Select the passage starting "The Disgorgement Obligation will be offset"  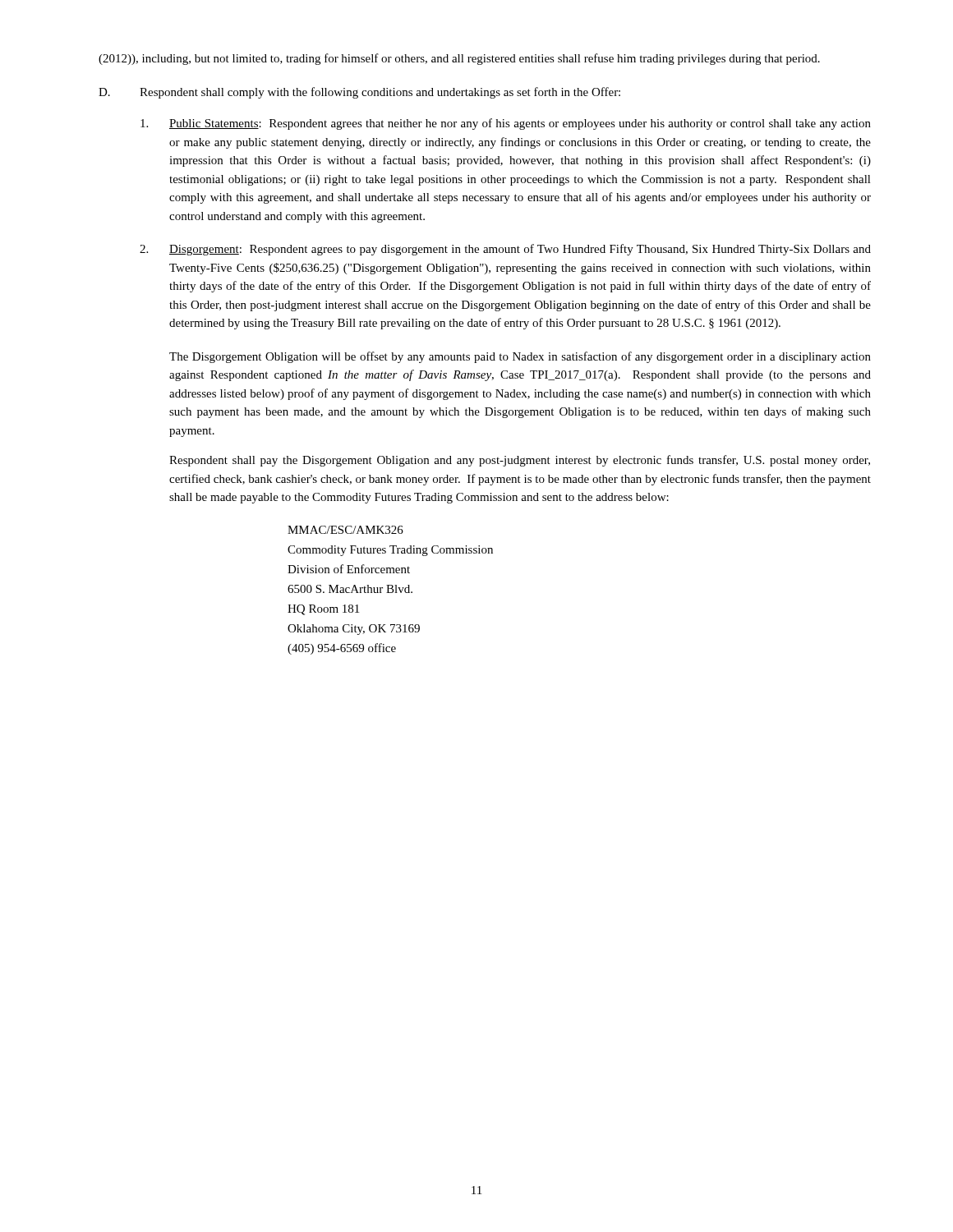click(520, 393)
